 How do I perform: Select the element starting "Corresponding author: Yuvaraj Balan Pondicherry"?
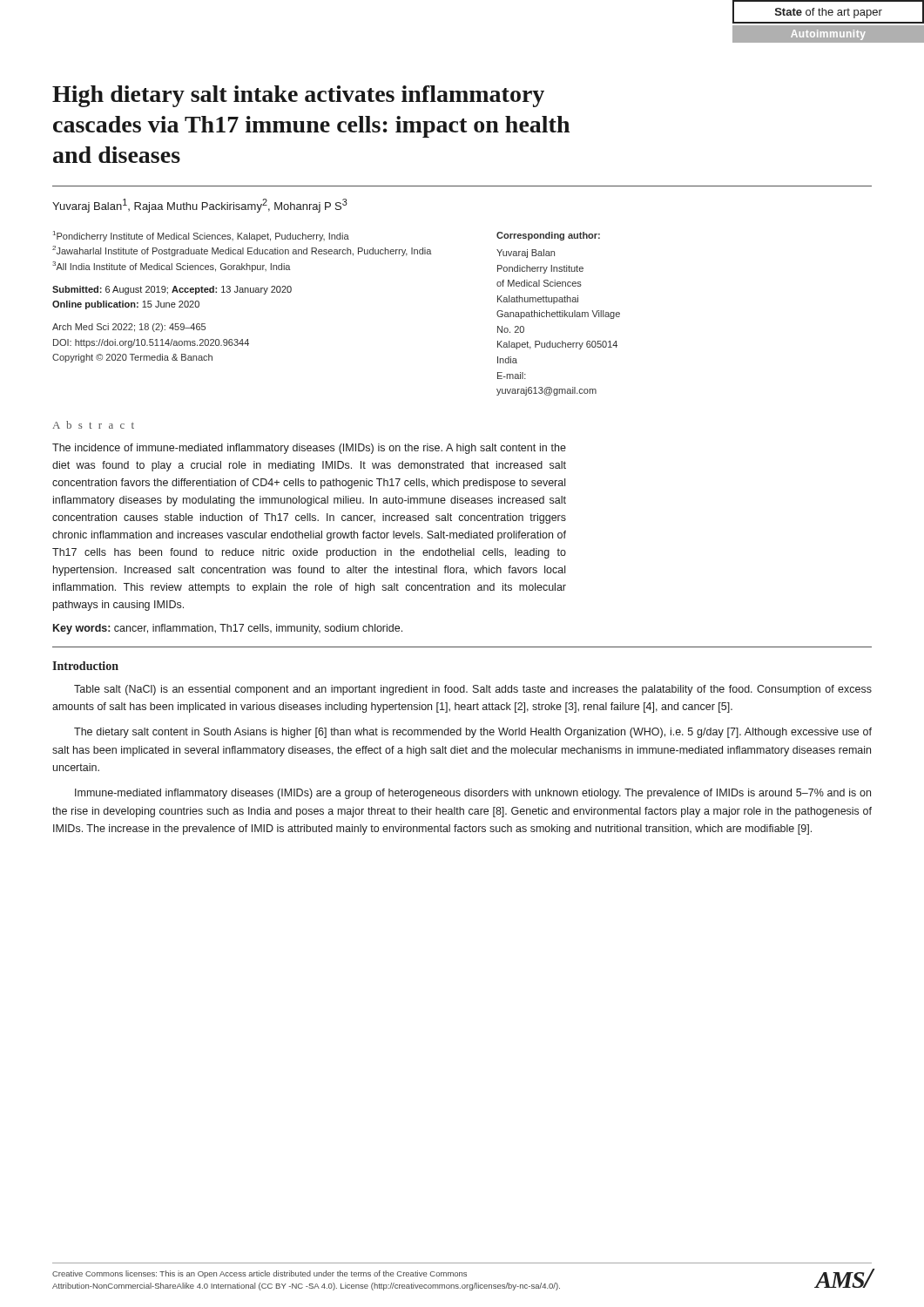(x=601, y=312)
